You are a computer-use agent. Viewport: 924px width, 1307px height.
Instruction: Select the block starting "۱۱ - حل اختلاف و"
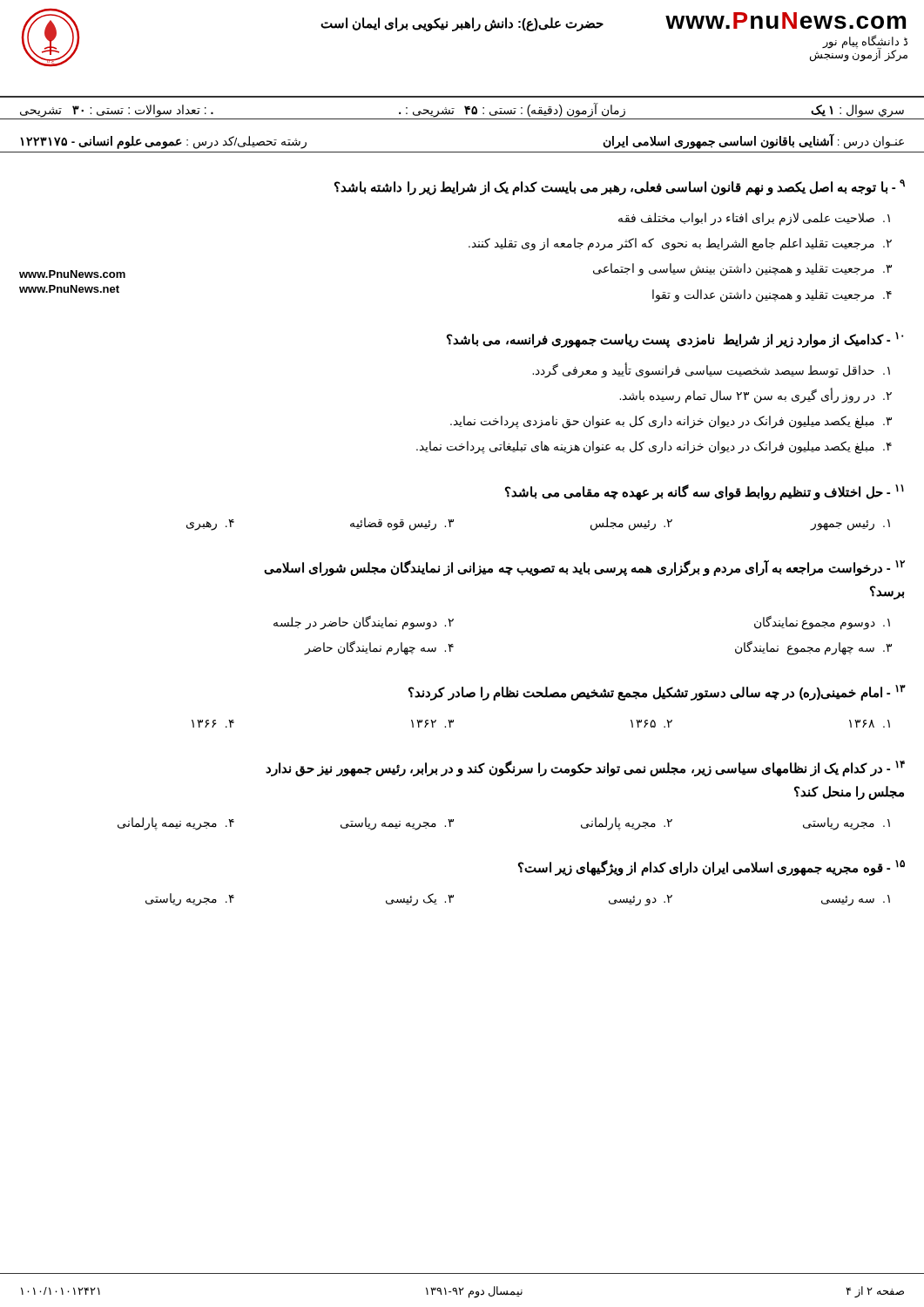pyautogui.click(x=705, y=492)
